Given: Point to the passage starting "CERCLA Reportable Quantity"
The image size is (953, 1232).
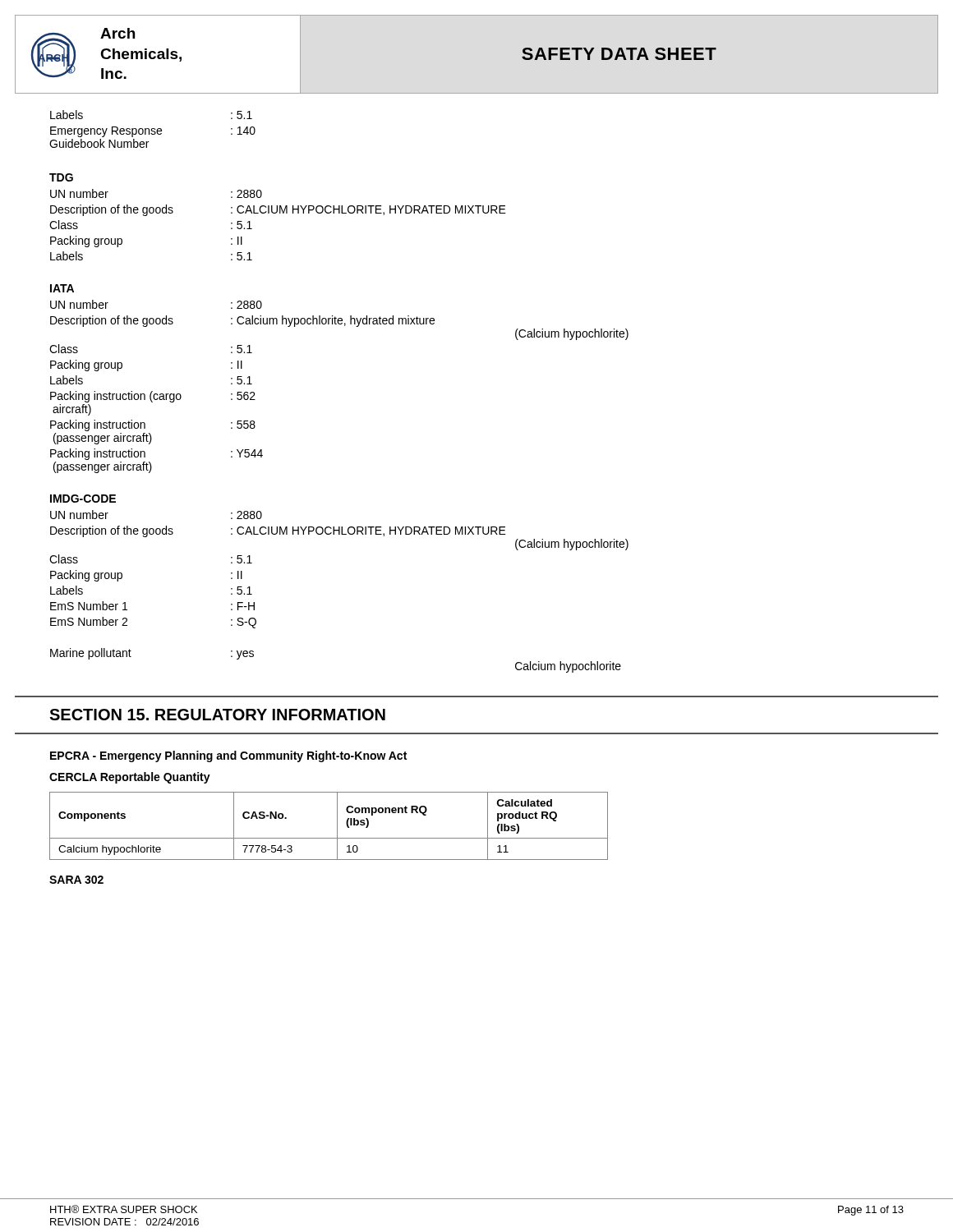Looking at the screenshot, I should coord(130,778).
